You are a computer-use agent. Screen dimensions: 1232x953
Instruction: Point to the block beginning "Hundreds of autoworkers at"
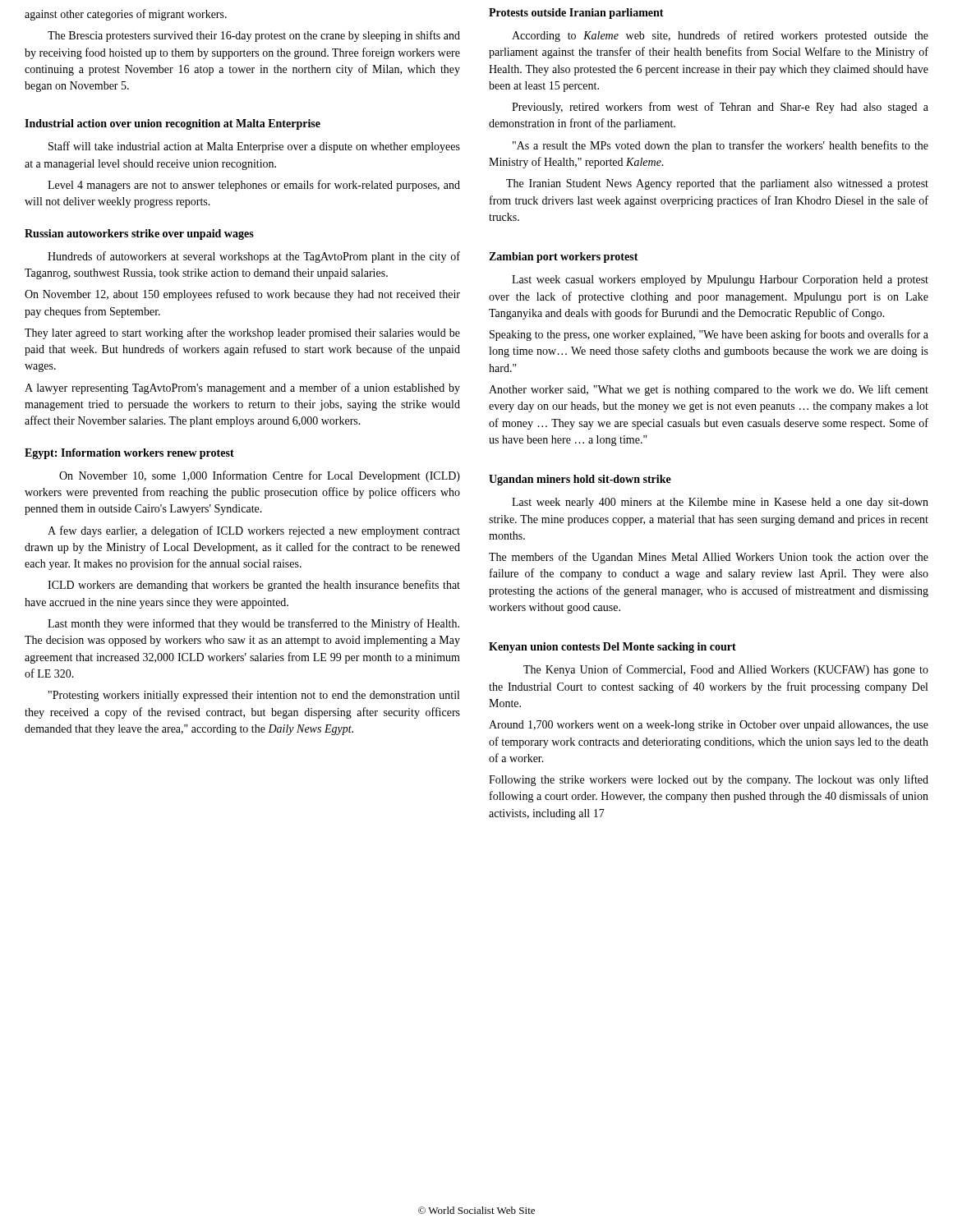tap(242, 339)
